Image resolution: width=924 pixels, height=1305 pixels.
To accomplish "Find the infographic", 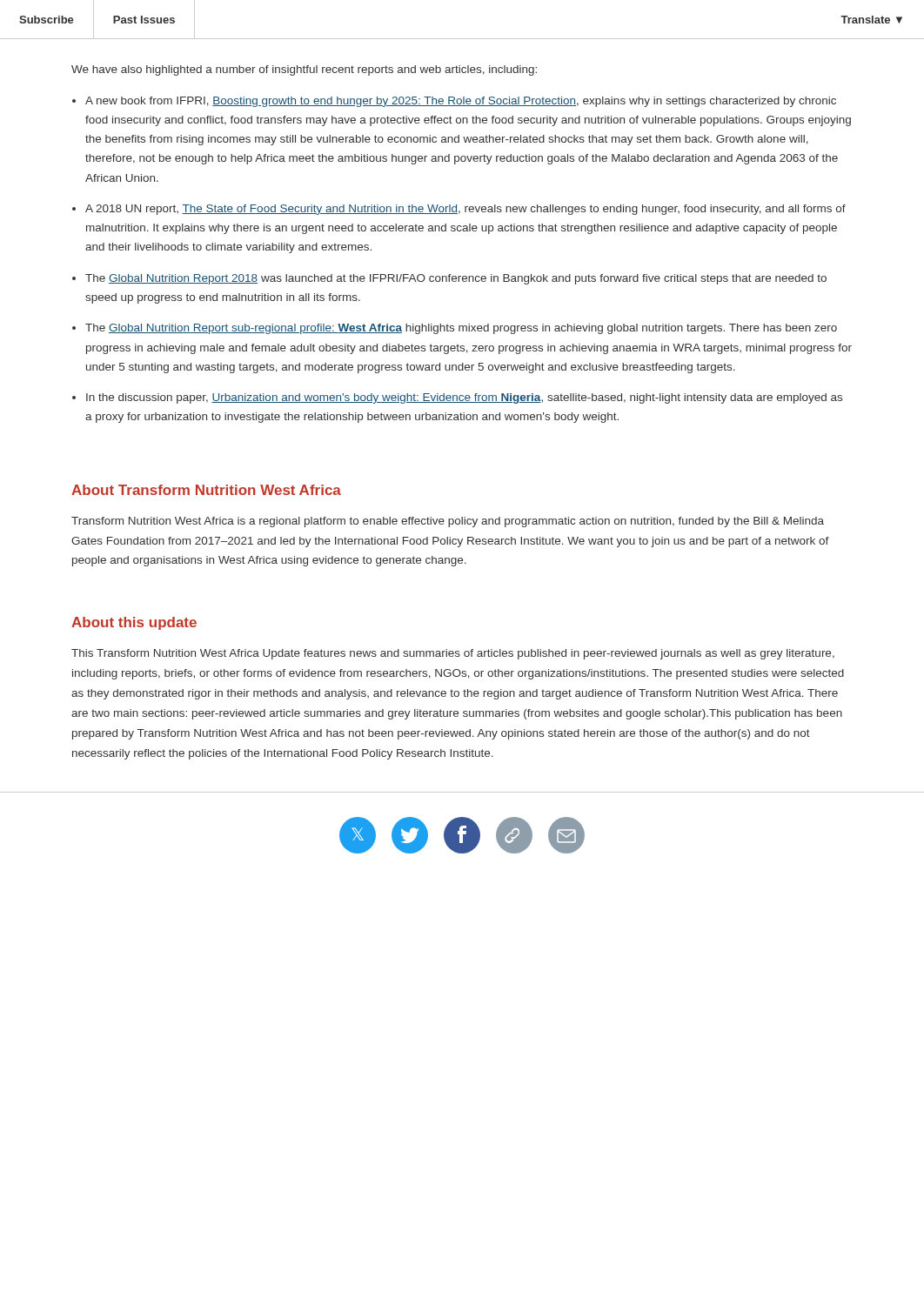I will [x=462, y=836].
